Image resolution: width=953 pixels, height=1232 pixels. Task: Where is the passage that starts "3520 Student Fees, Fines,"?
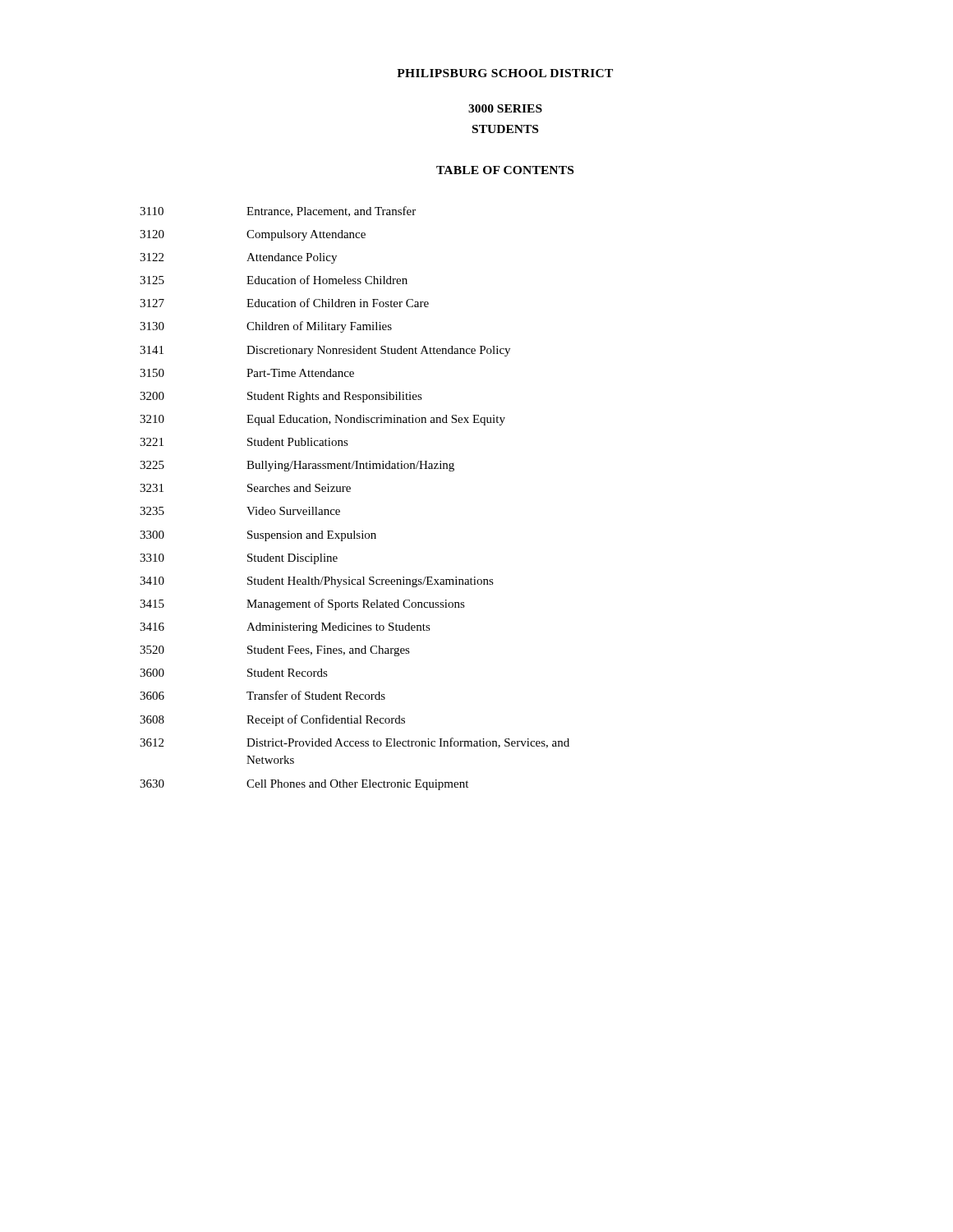(275, 651)
